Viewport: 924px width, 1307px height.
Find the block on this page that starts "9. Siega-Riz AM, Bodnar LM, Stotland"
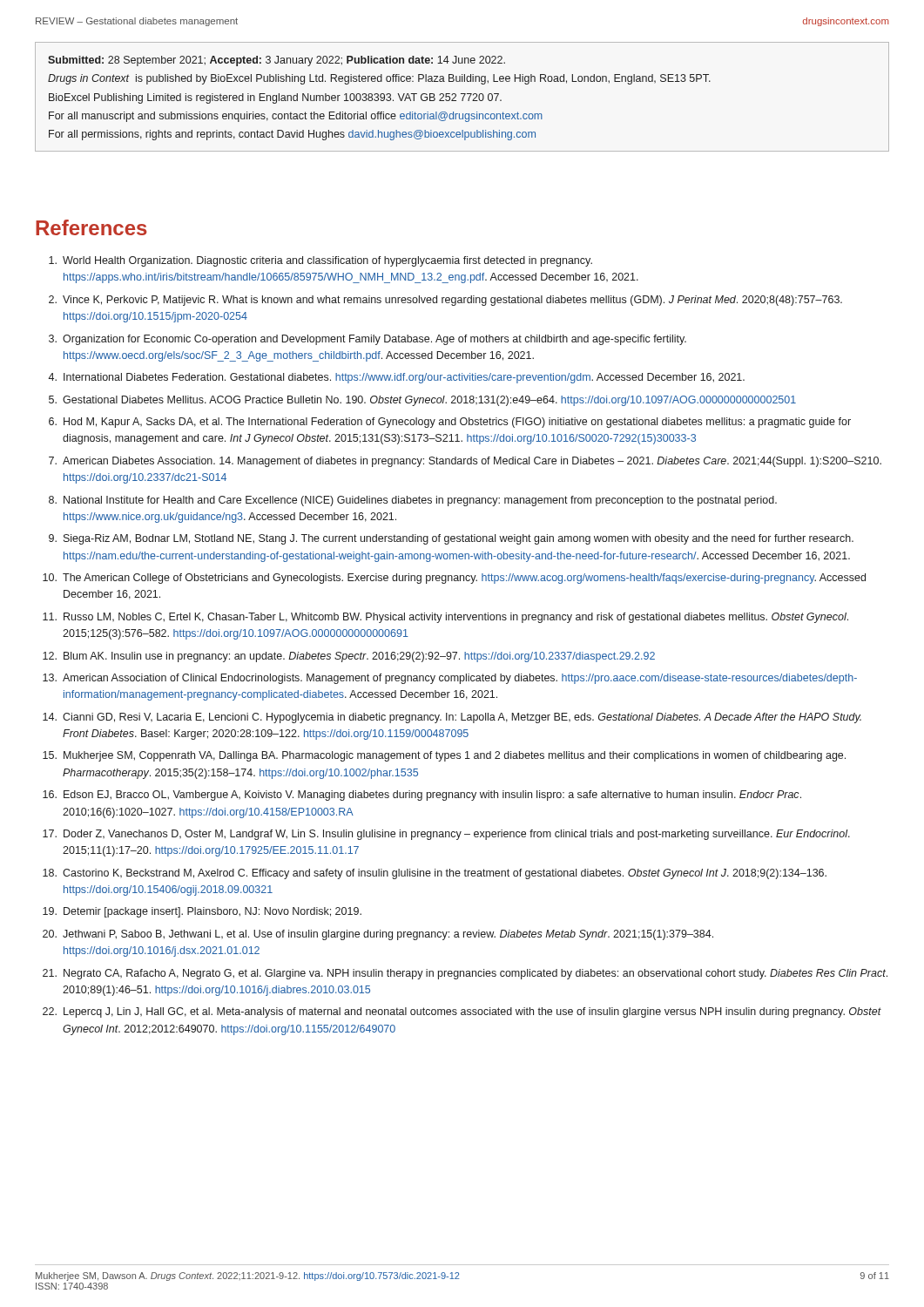(462, 548)
